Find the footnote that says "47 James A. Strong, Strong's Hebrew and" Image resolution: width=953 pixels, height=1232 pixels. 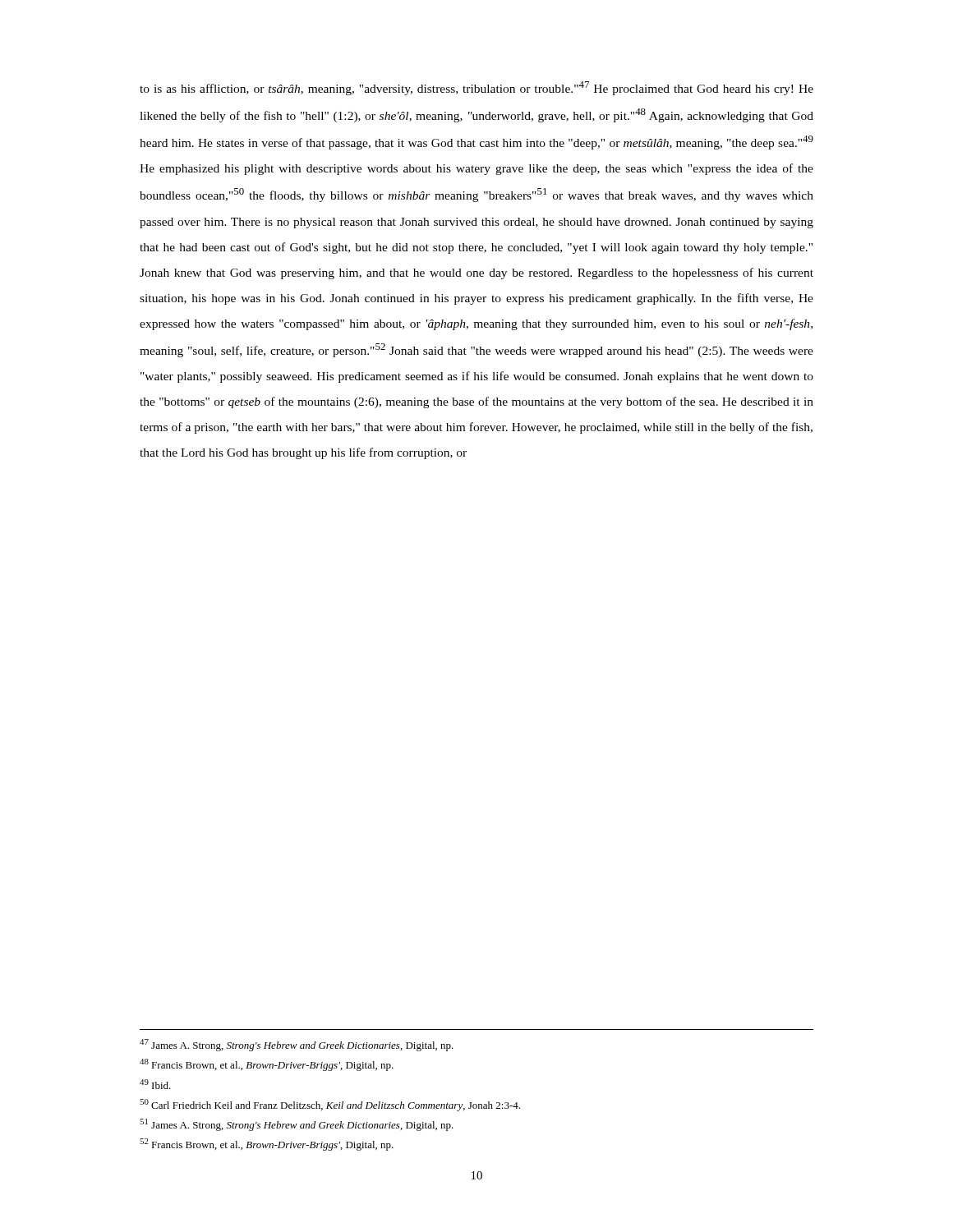297,1044
